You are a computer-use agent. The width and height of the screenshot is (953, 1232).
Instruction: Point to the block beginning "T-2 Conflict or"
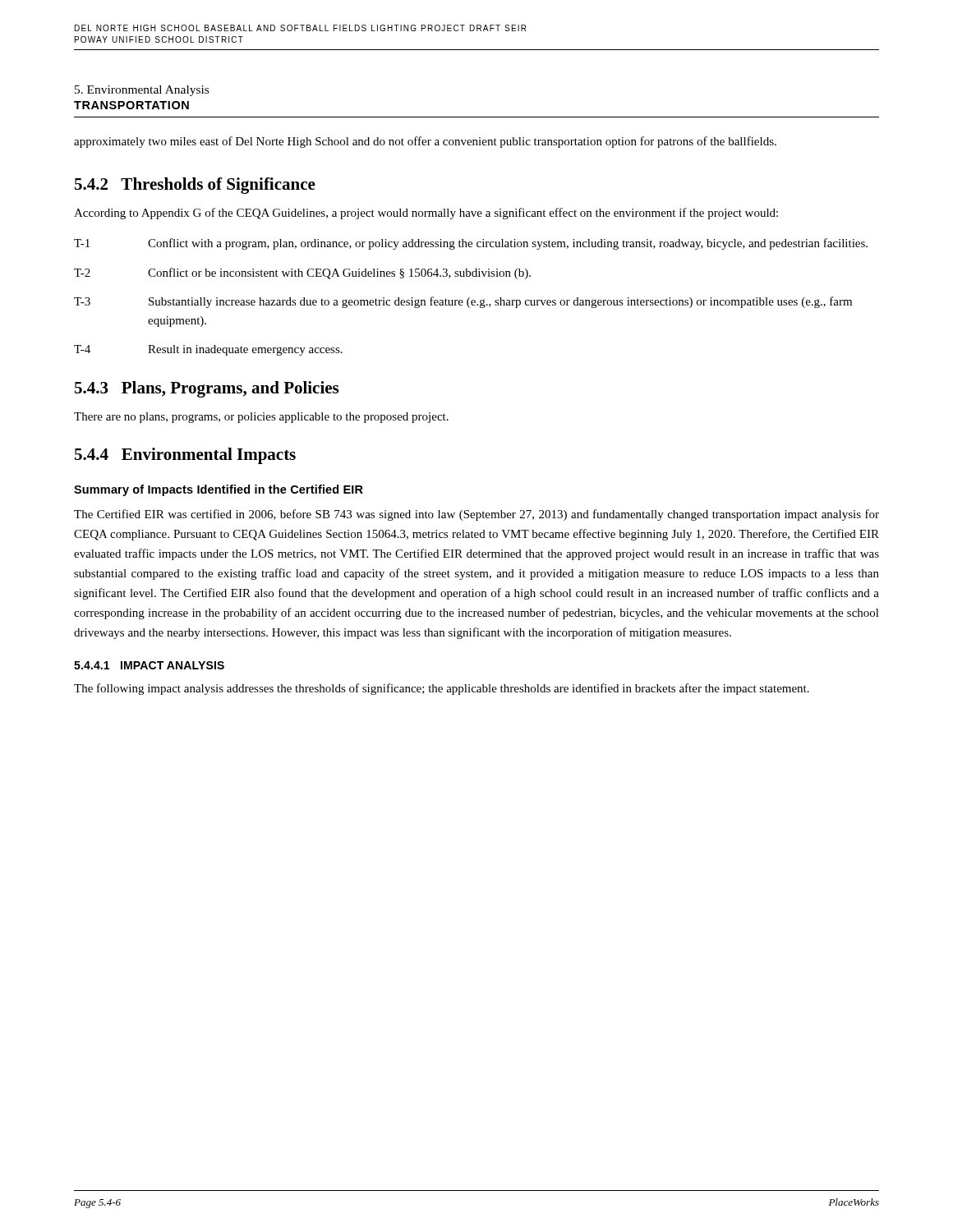(476, 273)
